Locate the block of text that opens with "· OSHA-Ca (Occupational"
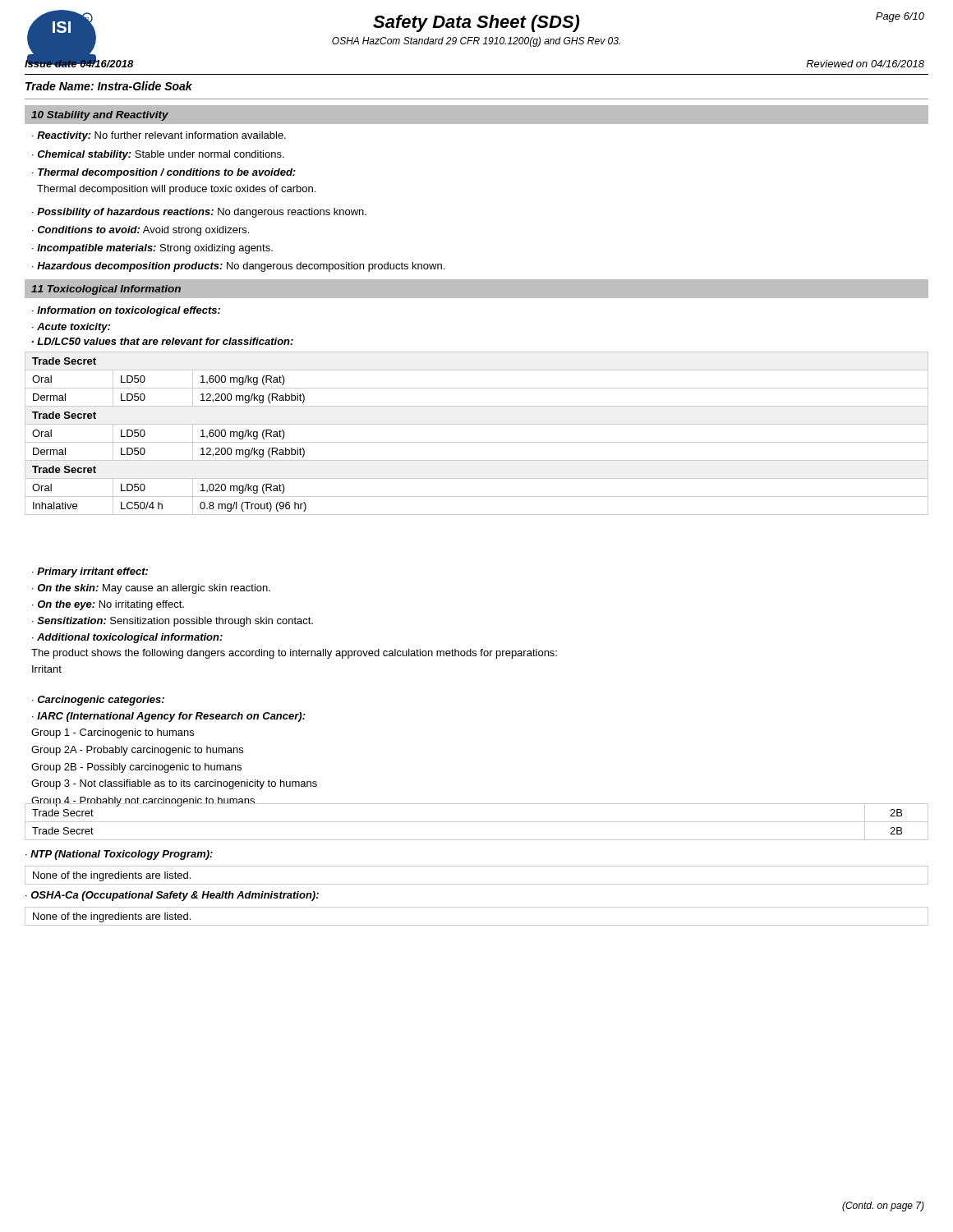 click(x=172, y=895)
